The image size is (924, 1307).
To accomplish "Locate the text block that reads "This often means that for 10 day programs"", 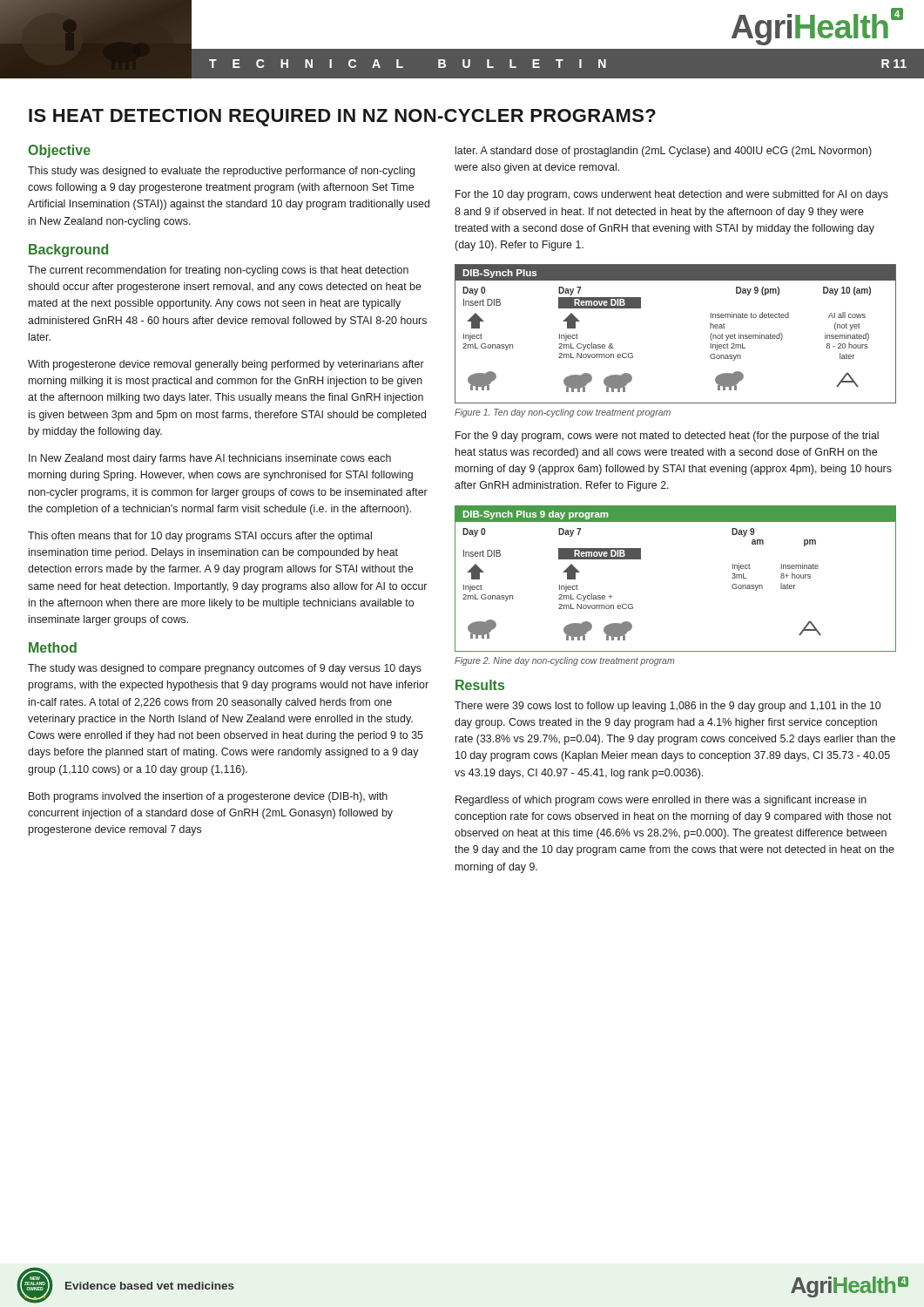I will [x=228, y=578].
